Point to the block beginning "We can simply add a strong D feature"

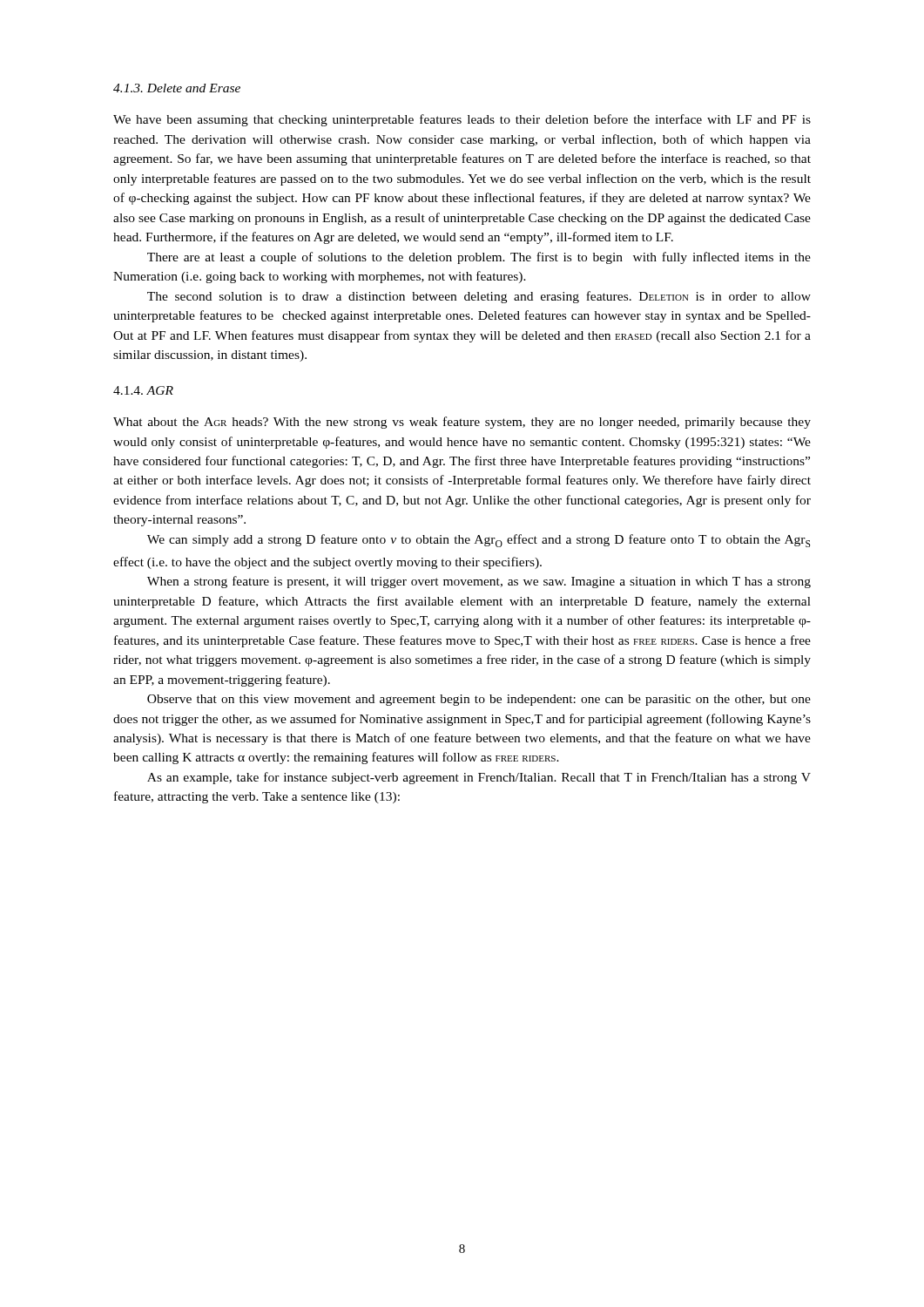[x=462, y=551]
